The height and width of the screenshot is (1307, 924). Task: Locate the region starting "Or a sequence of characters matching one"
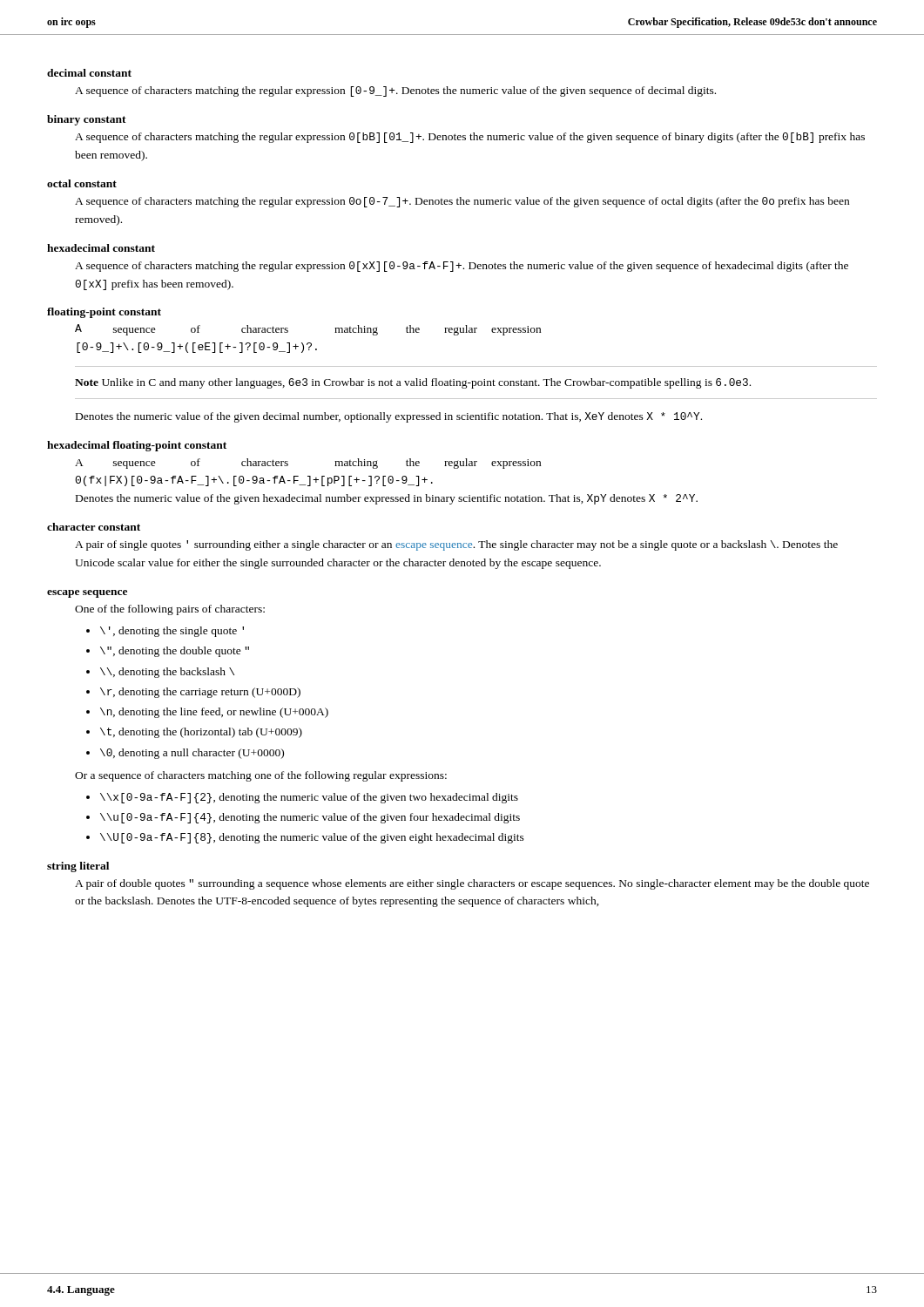261,775
